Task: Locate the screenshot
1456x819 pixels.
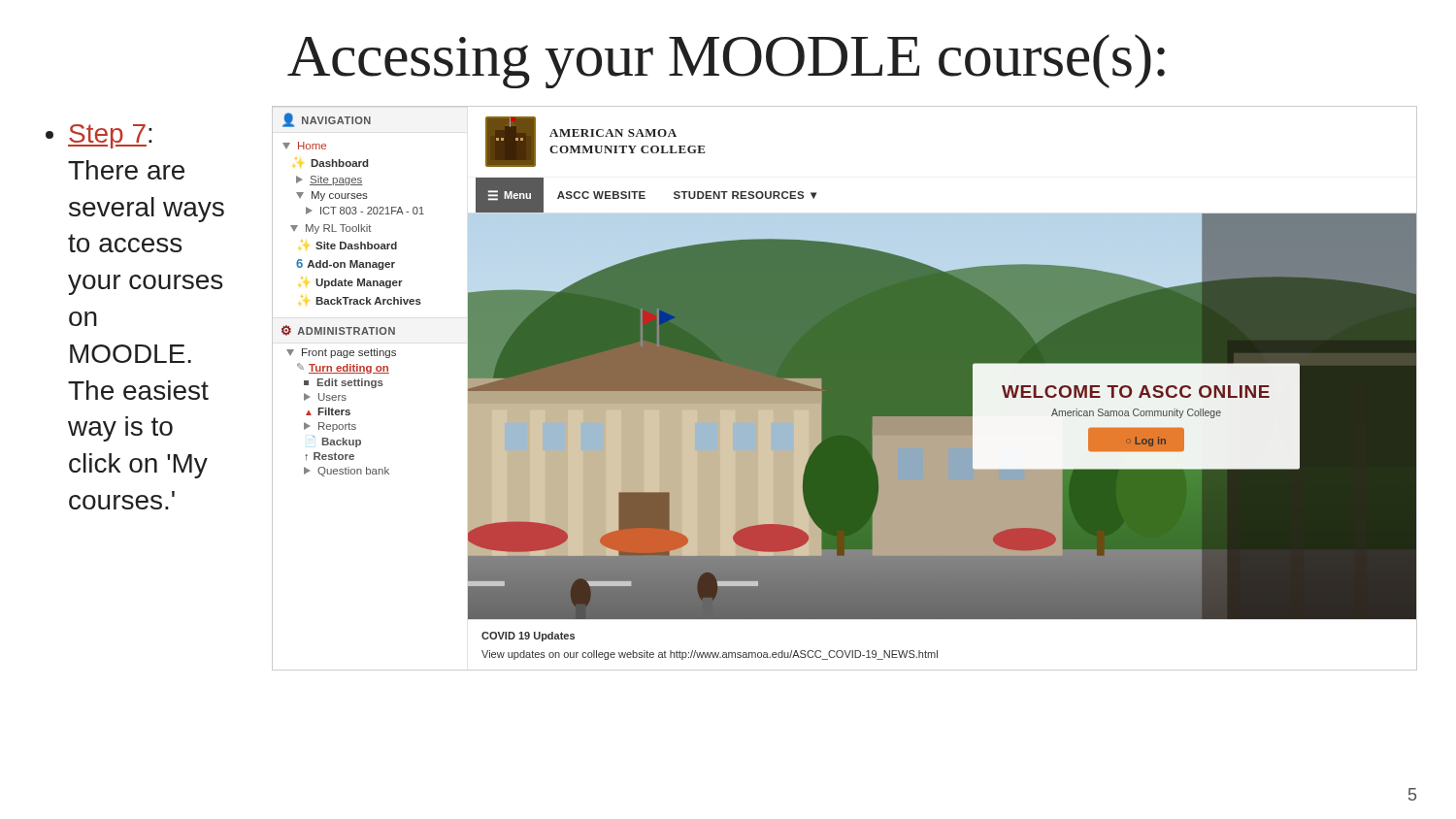Action: coord(844,388)
